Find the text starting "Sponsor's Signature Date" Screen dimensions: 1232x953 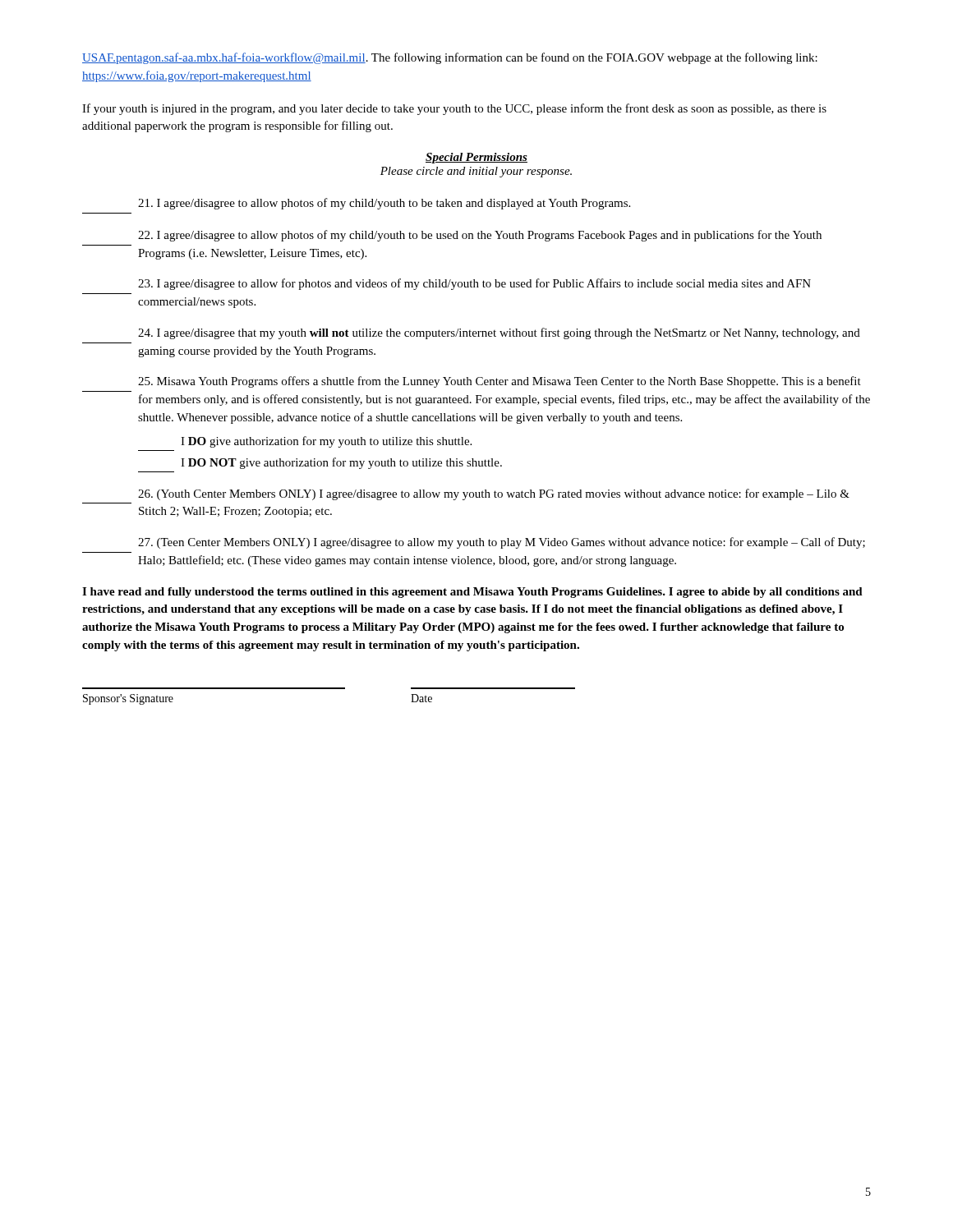point(329,696)
